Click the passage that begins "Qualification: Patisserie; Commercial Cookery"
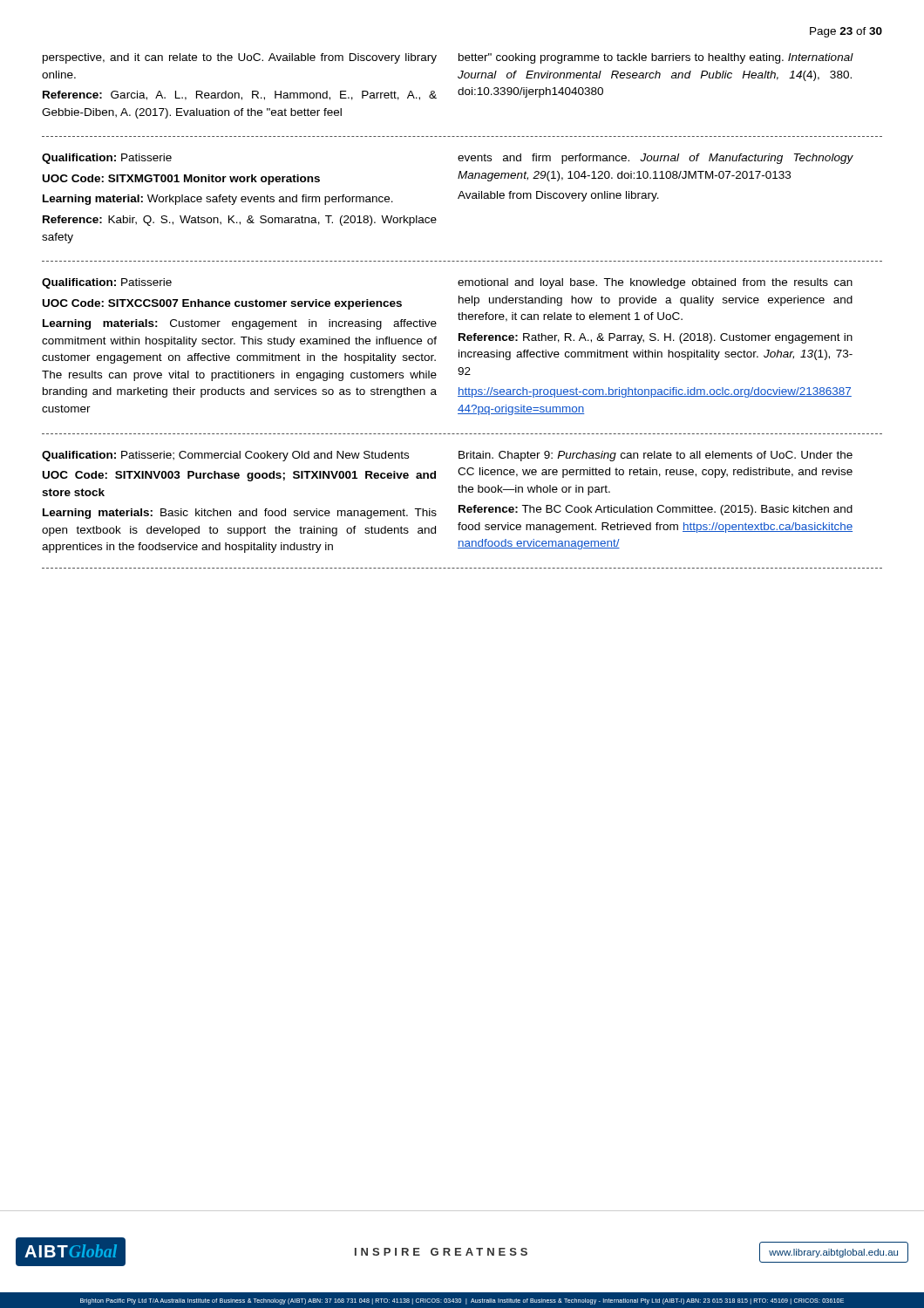Viewport: 924px width, 1308px height. [x=239, y=501]
